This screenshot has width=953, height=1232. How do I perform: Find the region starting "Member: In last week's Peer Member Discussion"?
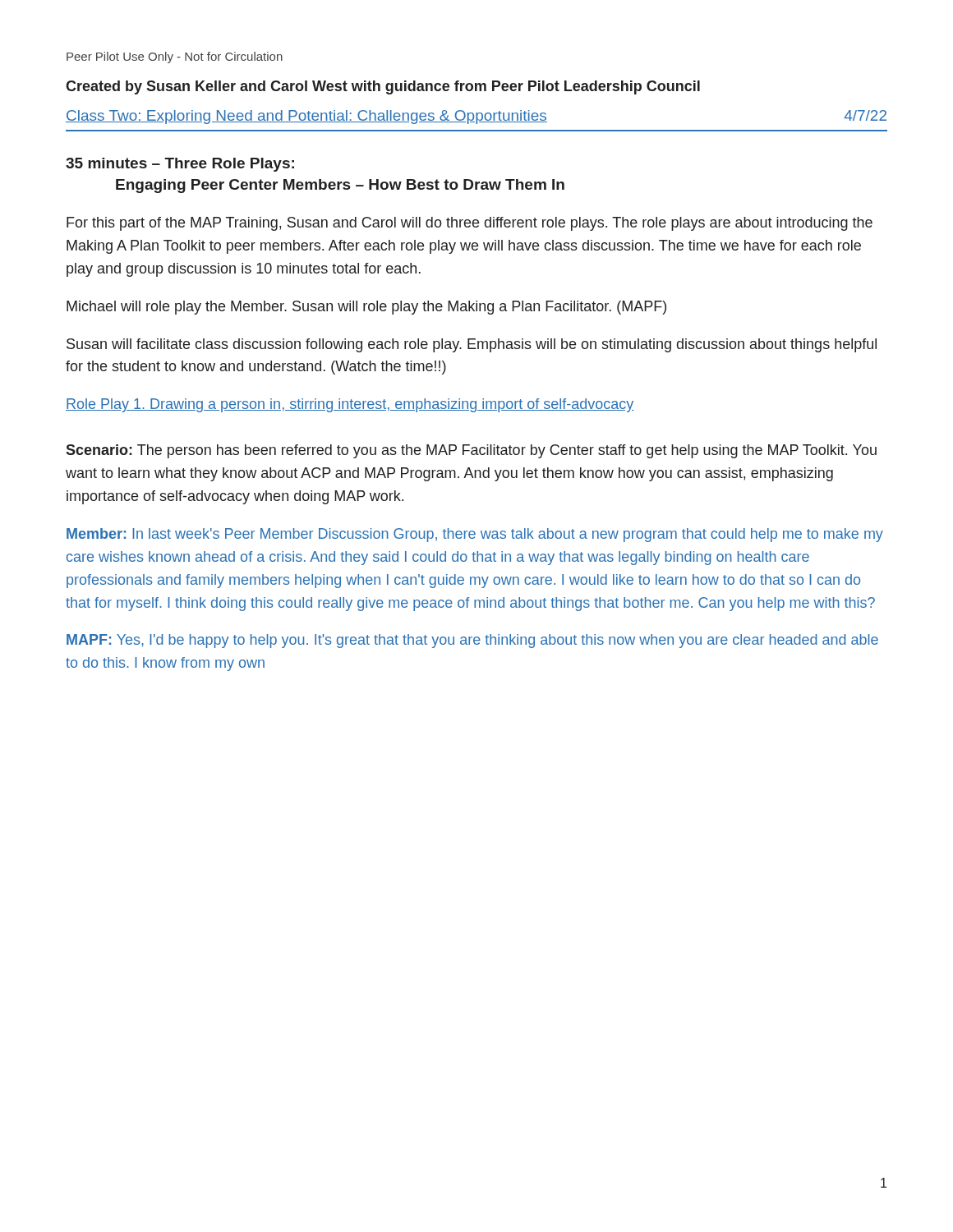(474, 568)
